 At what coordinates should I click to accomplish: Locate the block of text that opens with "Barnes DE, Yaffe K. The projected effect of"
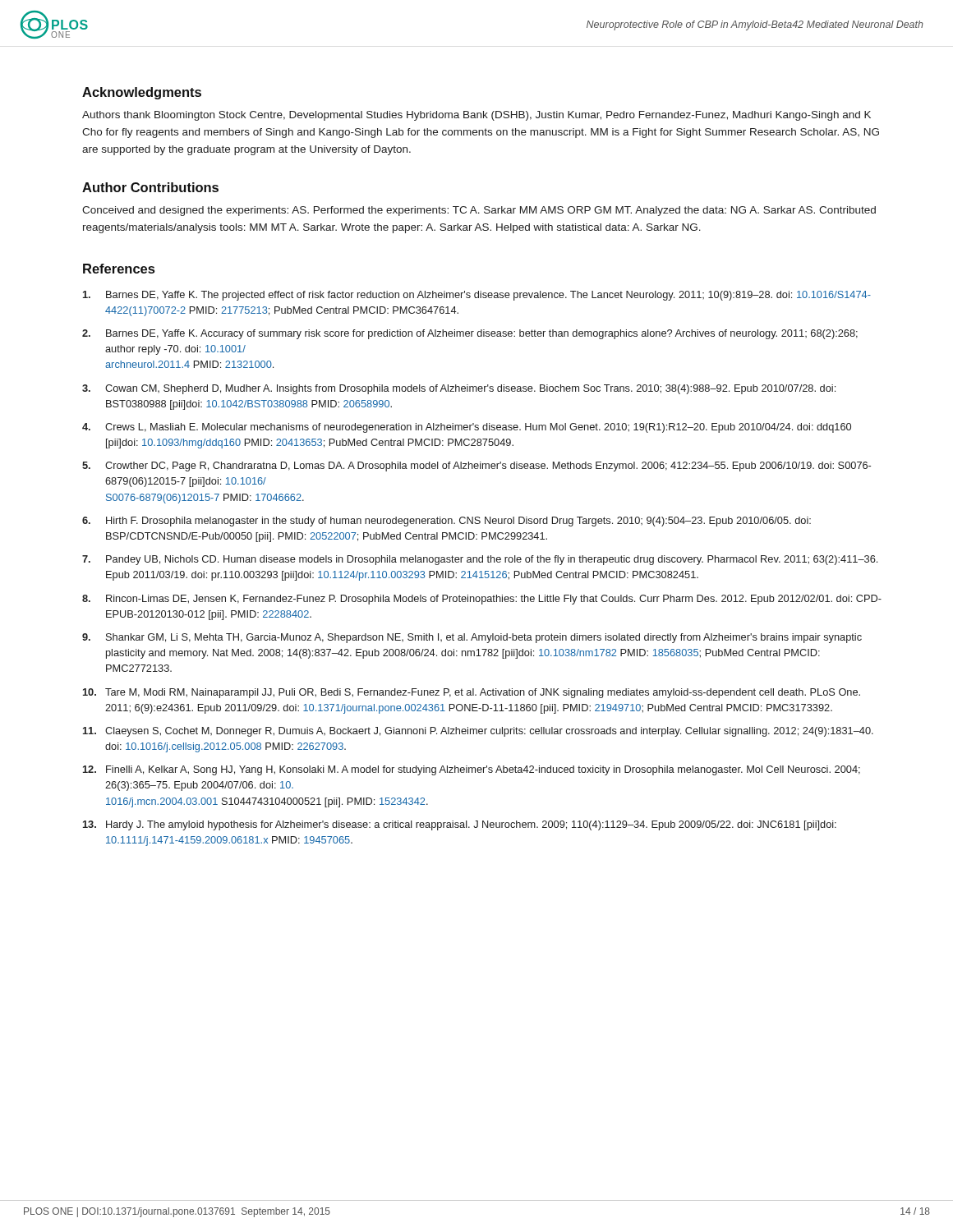pos(485,302)
